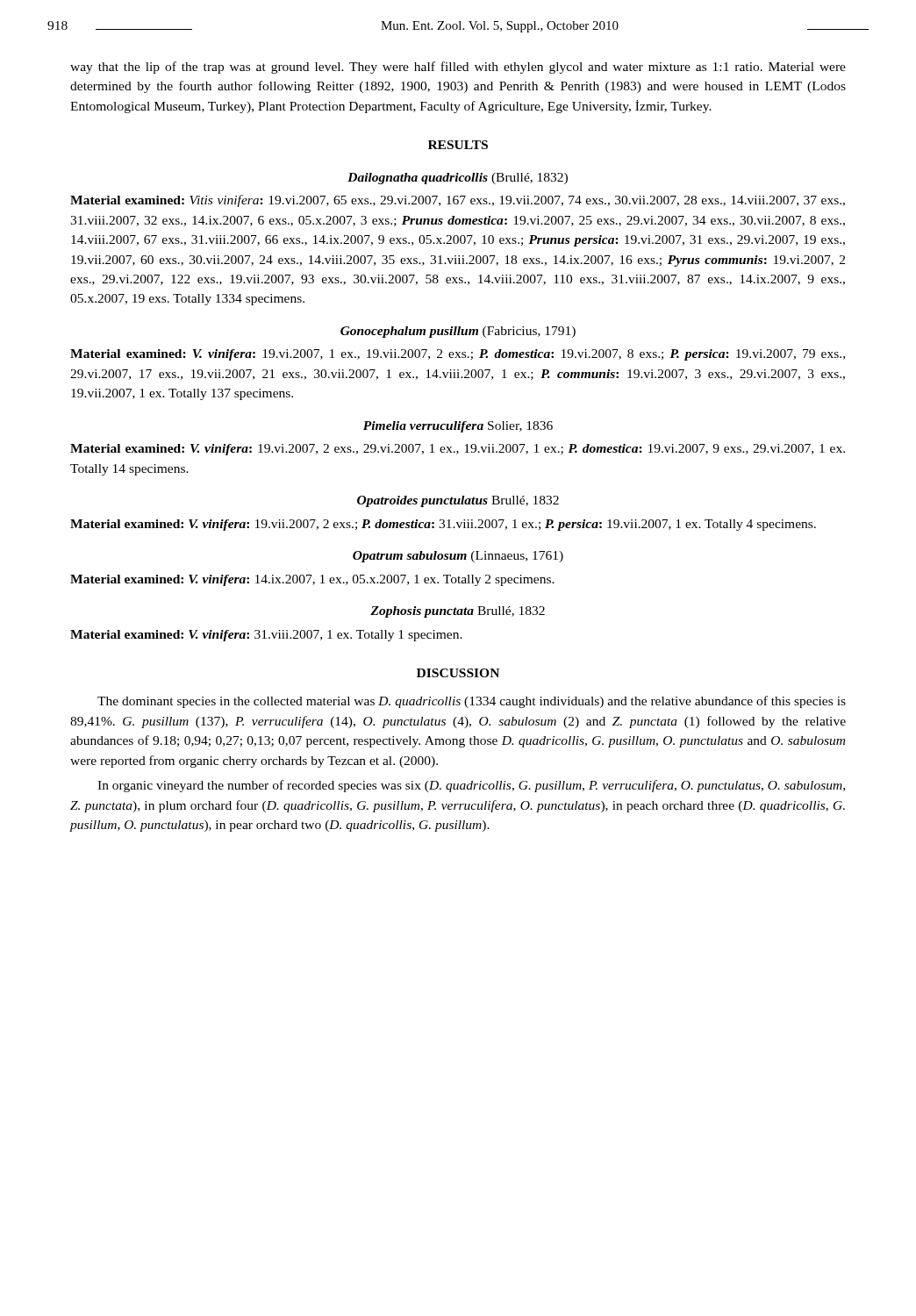Locate the block of text that opens with "Material examined: V. vinifera: 19.vii.2007,"
Viewport: 916px width, 1316px height.
pos(443,523)
